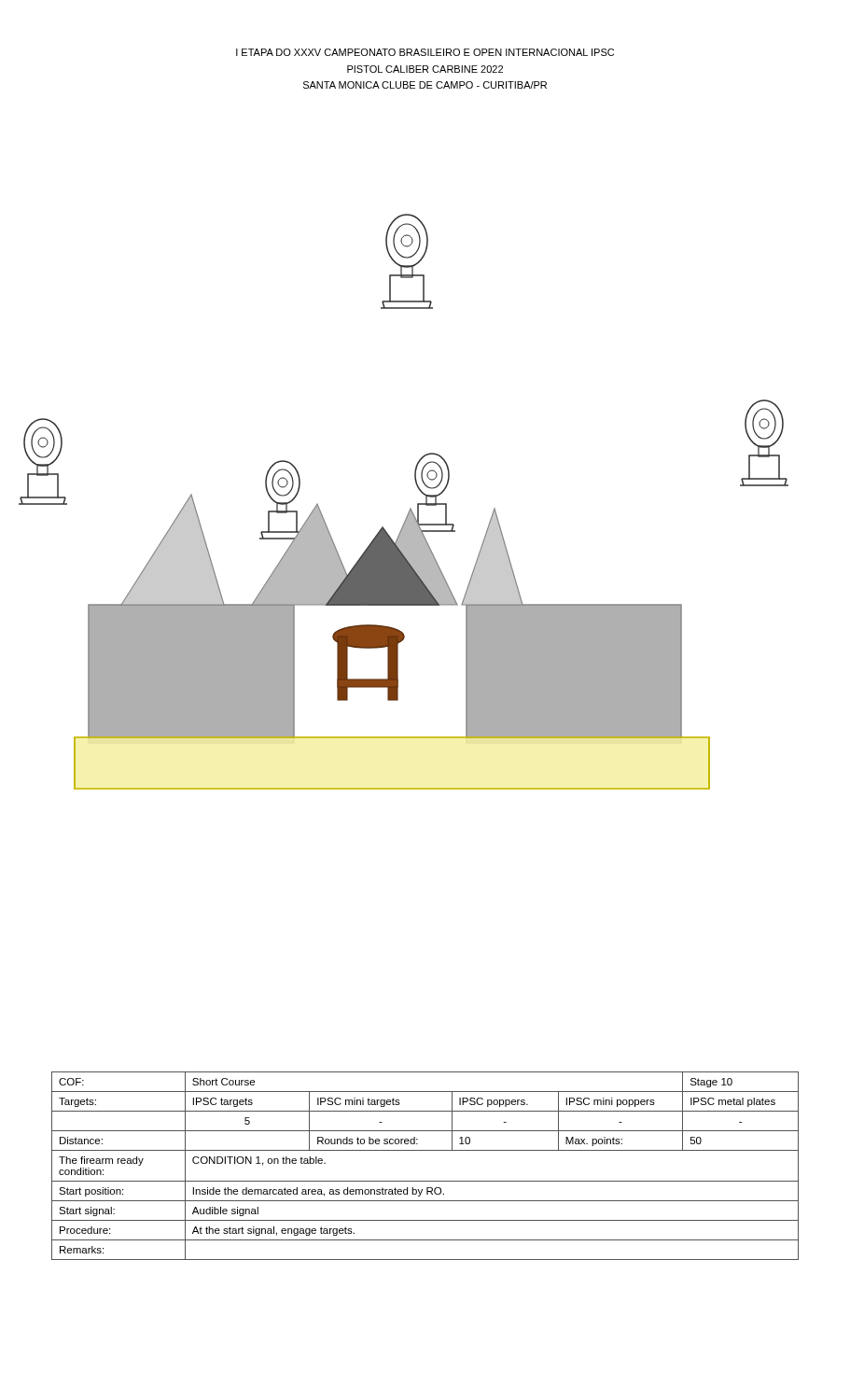
Task: Locate the schematic
Action: (425, 467)
